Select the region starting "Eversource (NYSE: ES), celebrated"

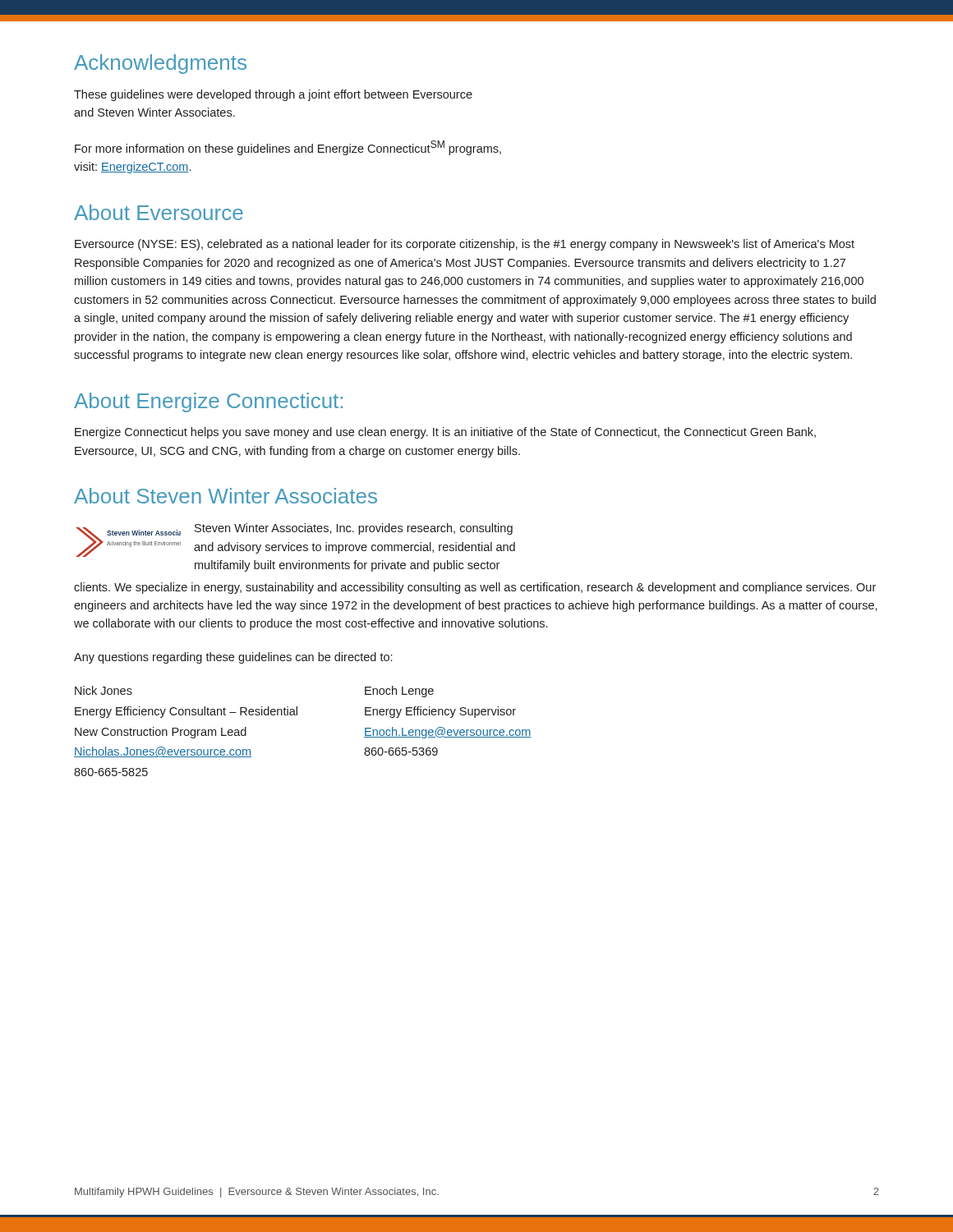475,300
